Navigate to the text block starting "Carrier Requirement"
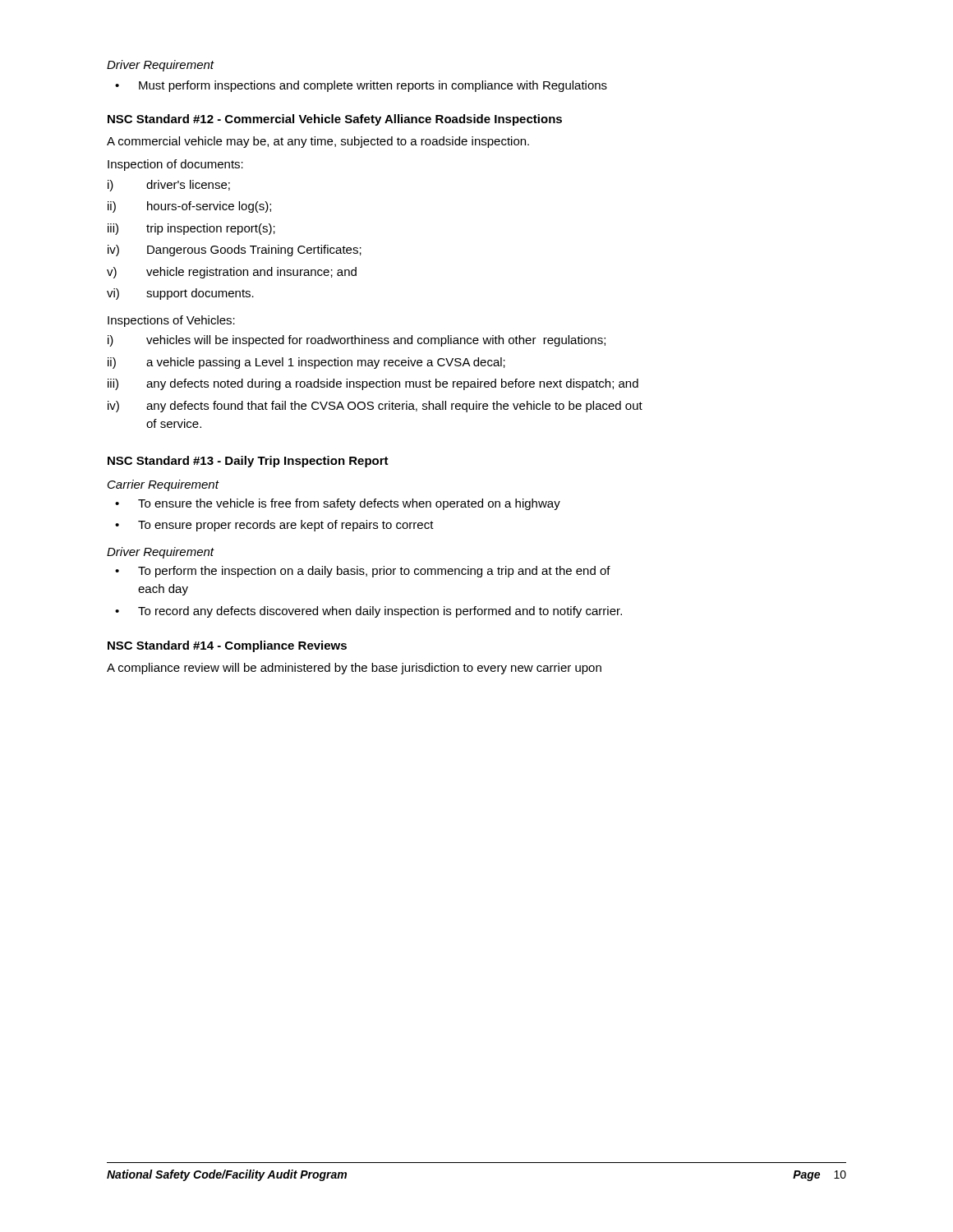 click(x=163, y=484)
